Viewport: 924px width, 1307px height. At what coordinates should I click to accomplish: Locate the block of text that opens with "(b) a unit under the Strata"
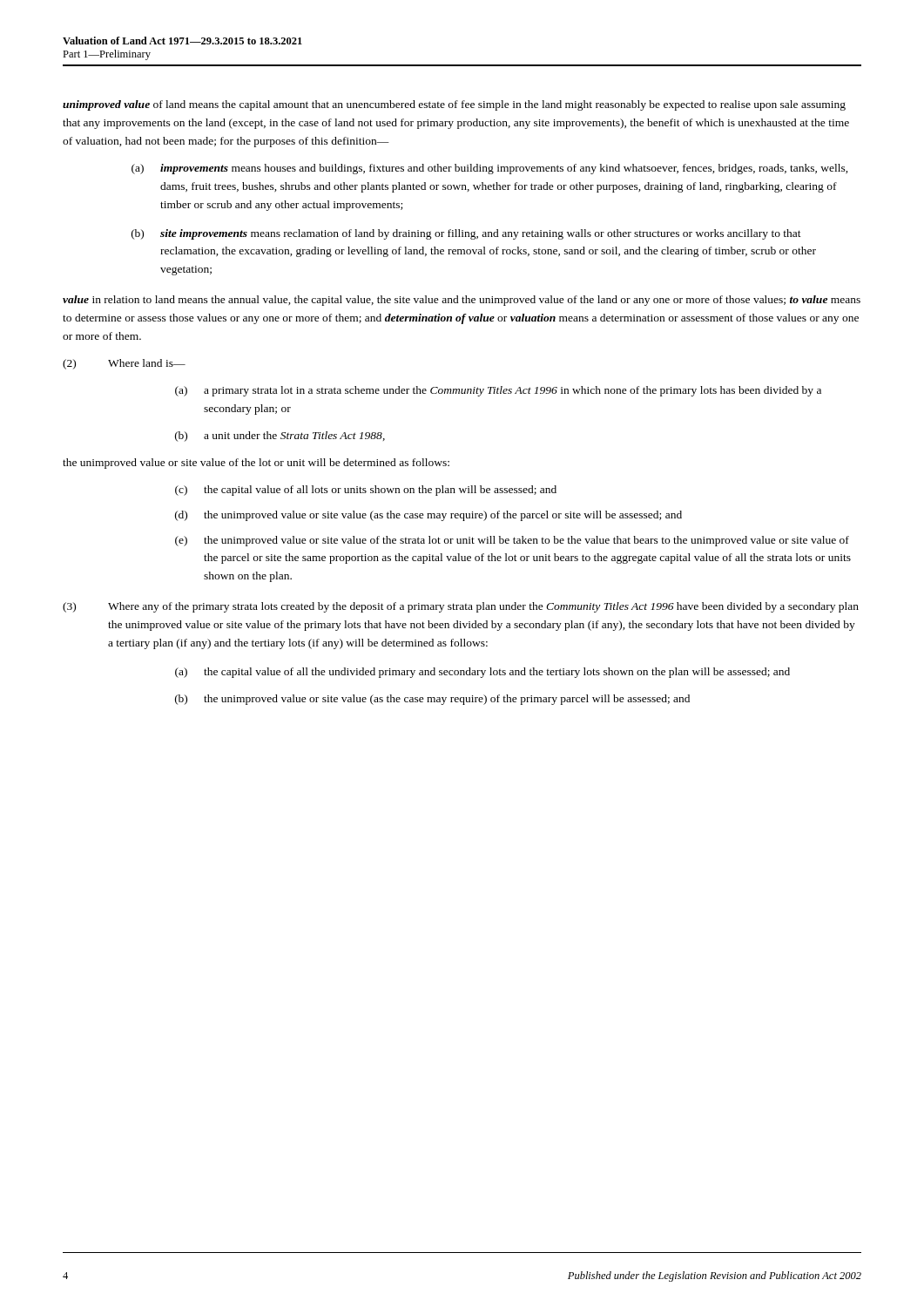[280, 437]
